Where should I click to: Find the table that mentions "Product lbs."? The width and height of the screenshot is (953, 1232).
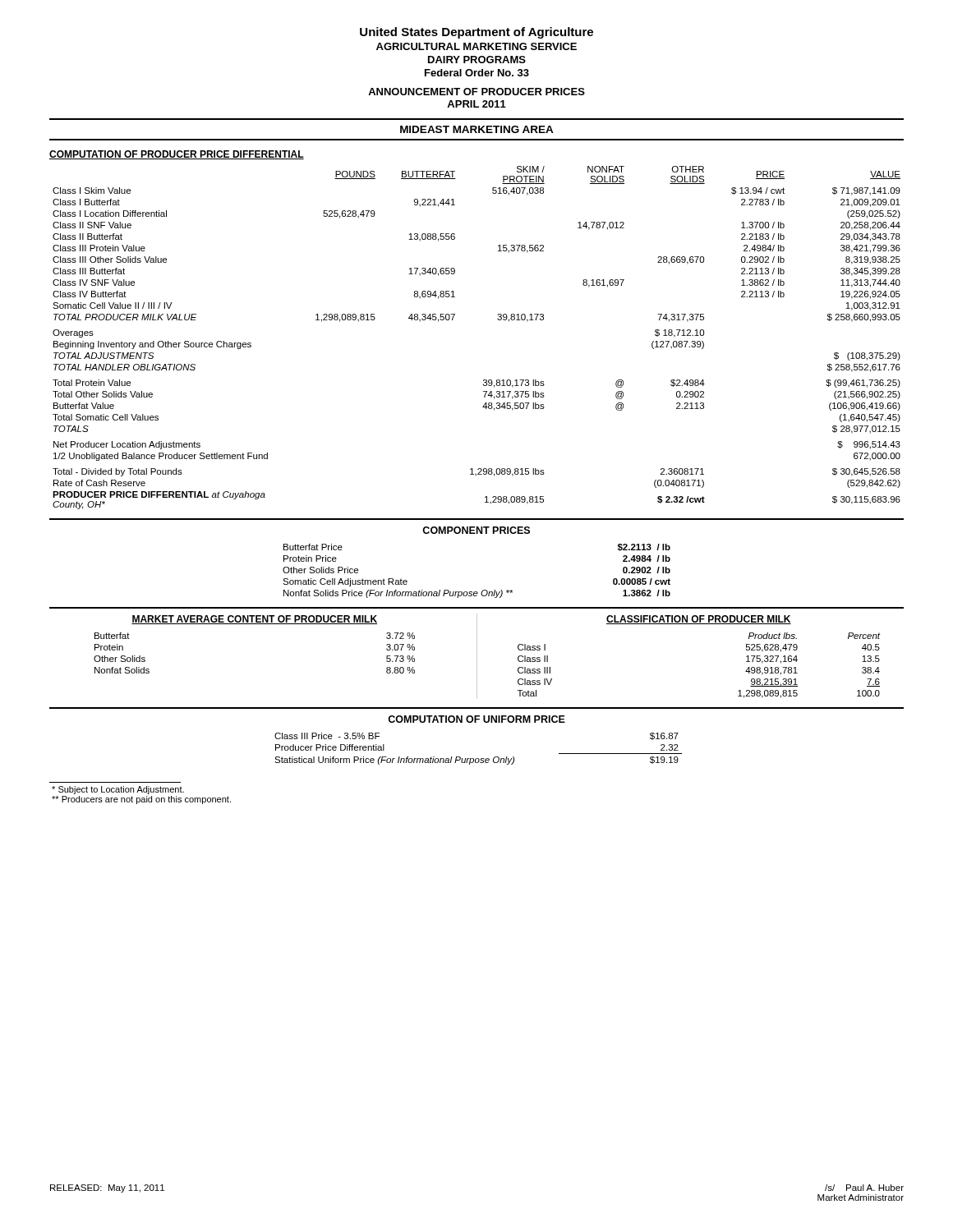(x=699, y=664)
